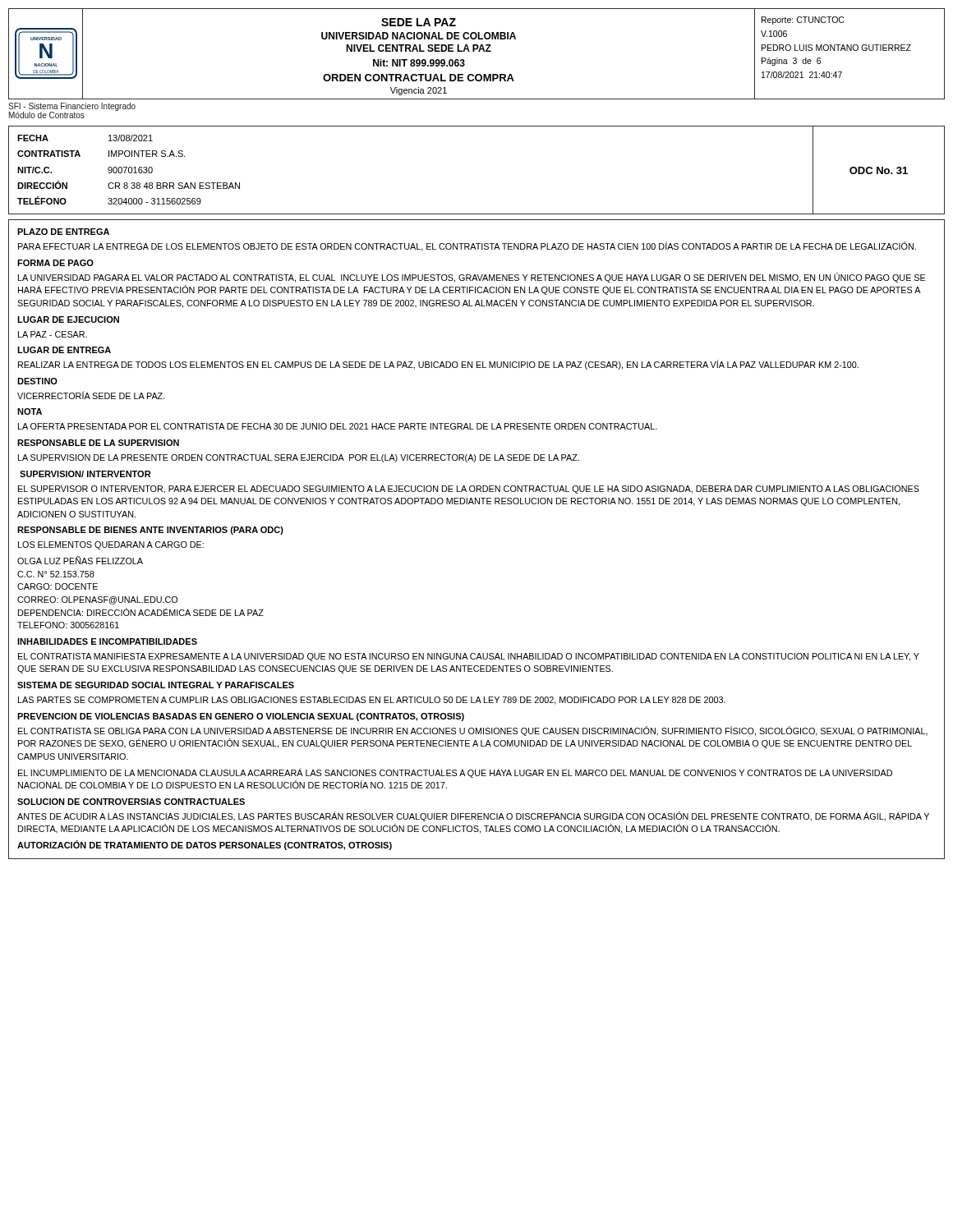Point to the block starting "INHABILIDADES E INCOMPATIBILIDADES"
Image resolution: width=953 pixels, height=1232 pixels.
pyautogui.click(x=107, y=641)
